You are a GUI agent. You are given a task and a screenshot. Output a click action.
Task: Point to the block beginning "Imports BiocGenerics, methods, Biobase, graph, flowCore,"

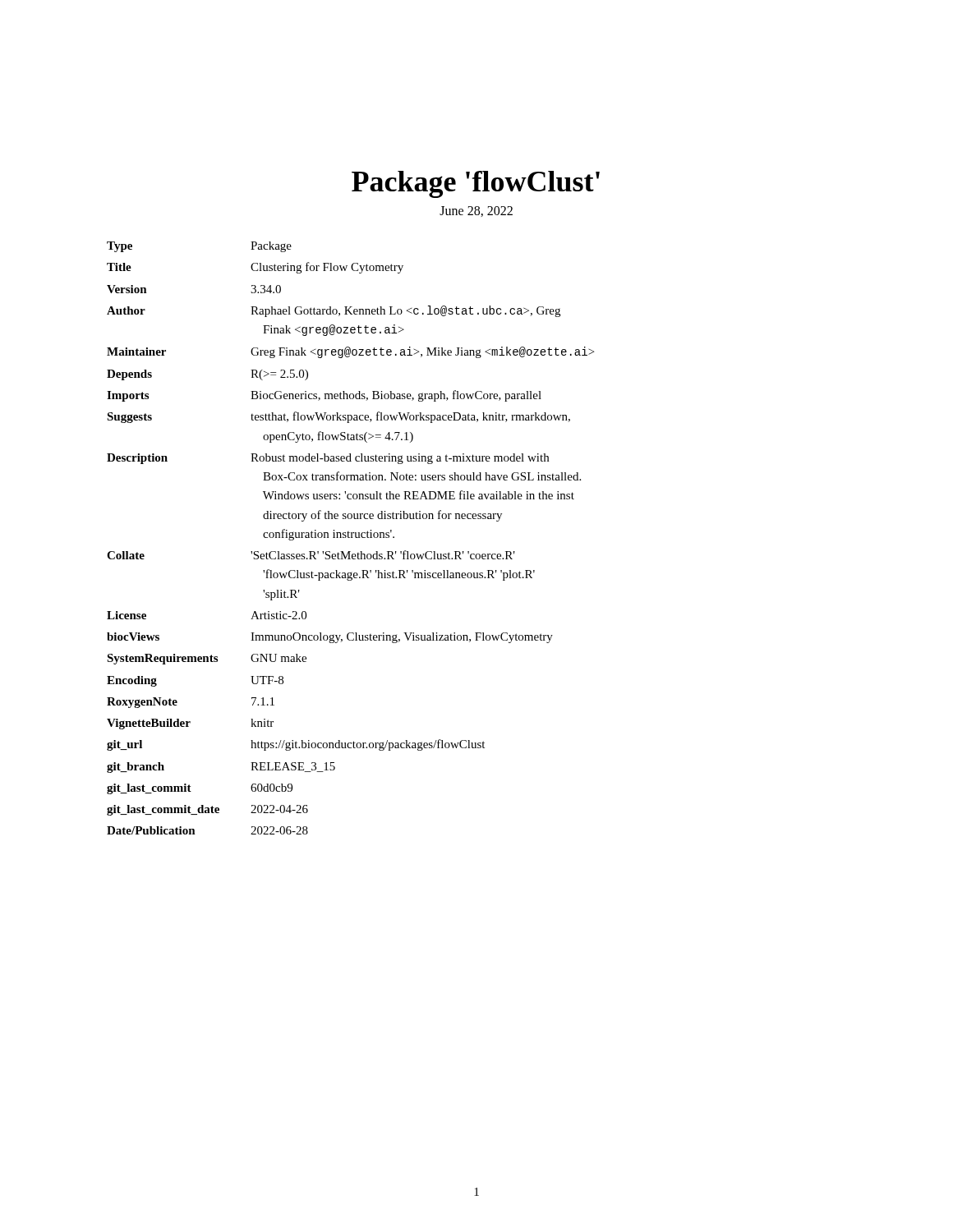pos(476,396)
